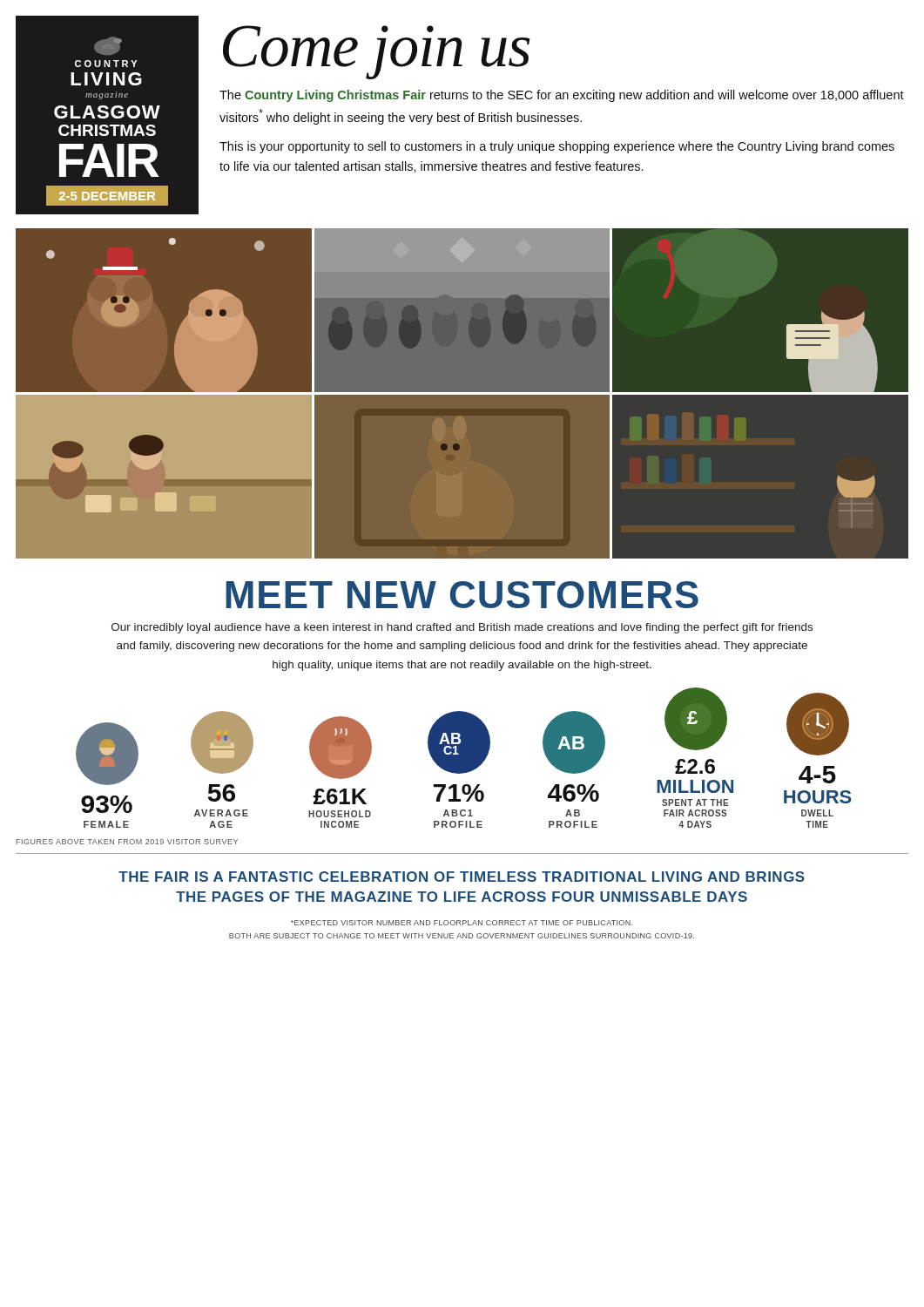Click a section header
Viewport: 924px width, 1307px height.
(462, 595)
